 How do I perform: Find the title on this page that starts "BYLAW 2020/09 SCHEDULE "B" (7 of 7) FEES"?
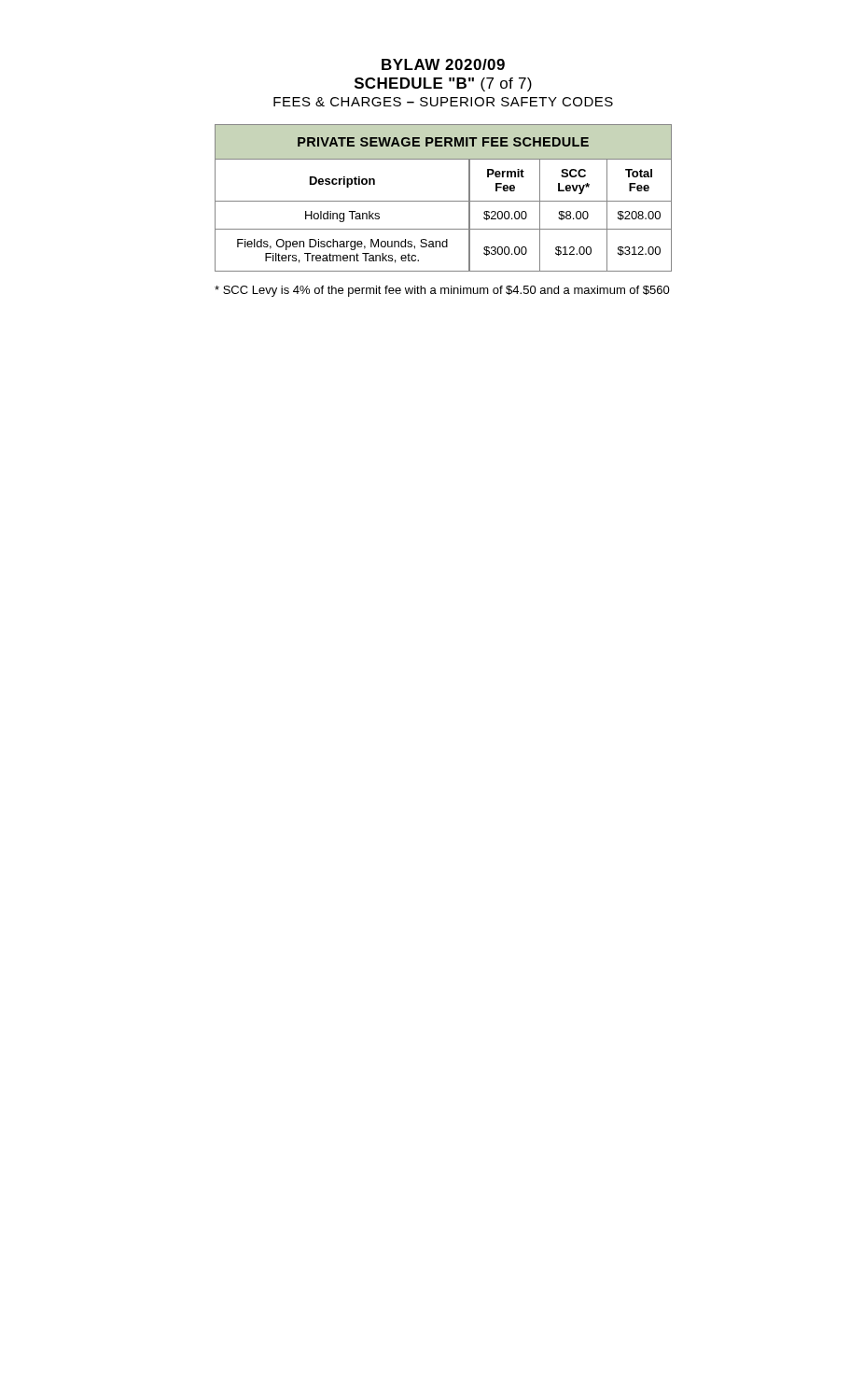point(443,83)
